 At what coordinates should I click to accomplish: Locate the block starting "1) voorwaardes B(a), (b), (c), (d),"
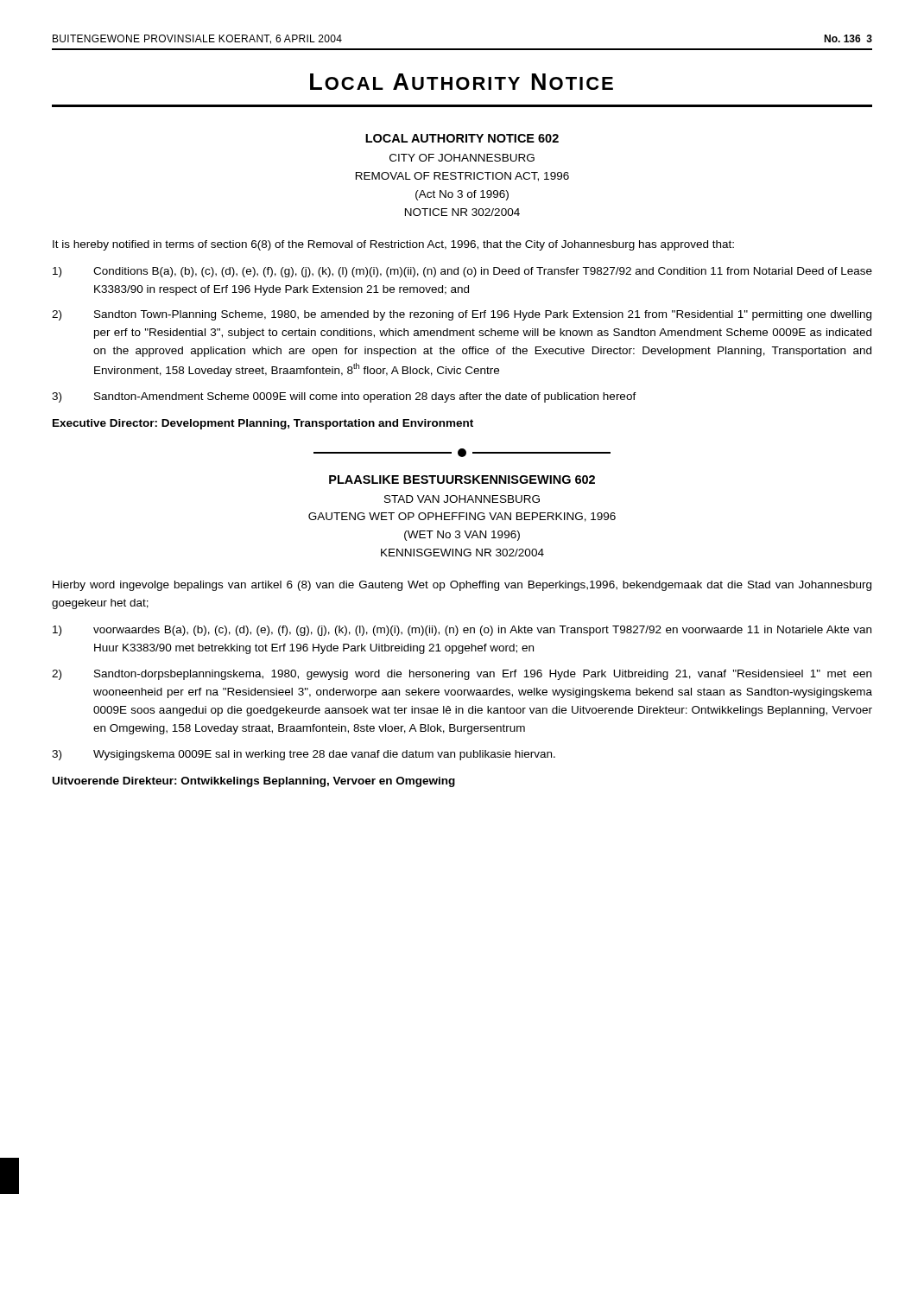pyautogui.click(x=462, y=639)
